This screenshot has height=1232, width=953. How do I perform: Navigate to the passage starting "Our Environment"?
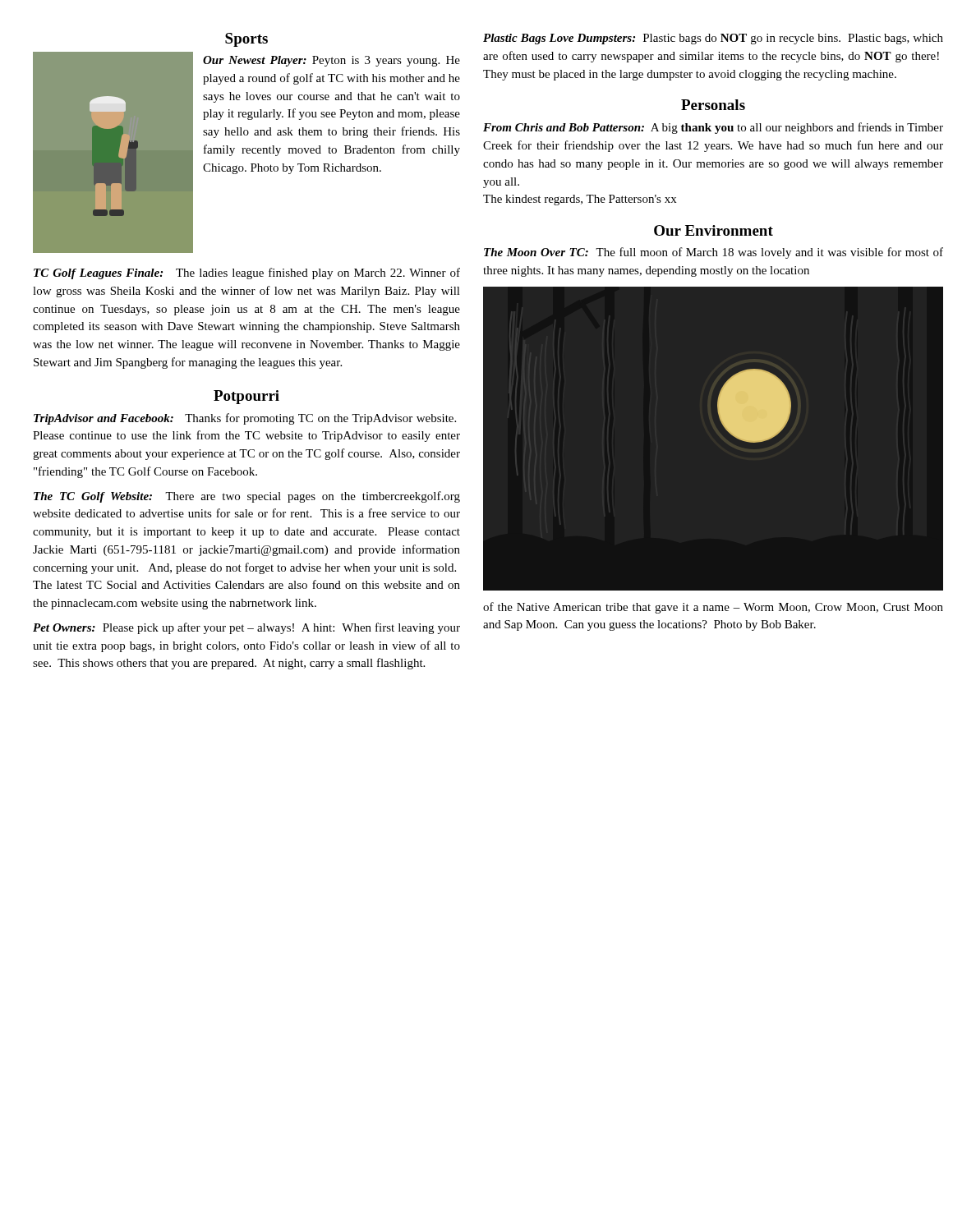tap(713, 230)
